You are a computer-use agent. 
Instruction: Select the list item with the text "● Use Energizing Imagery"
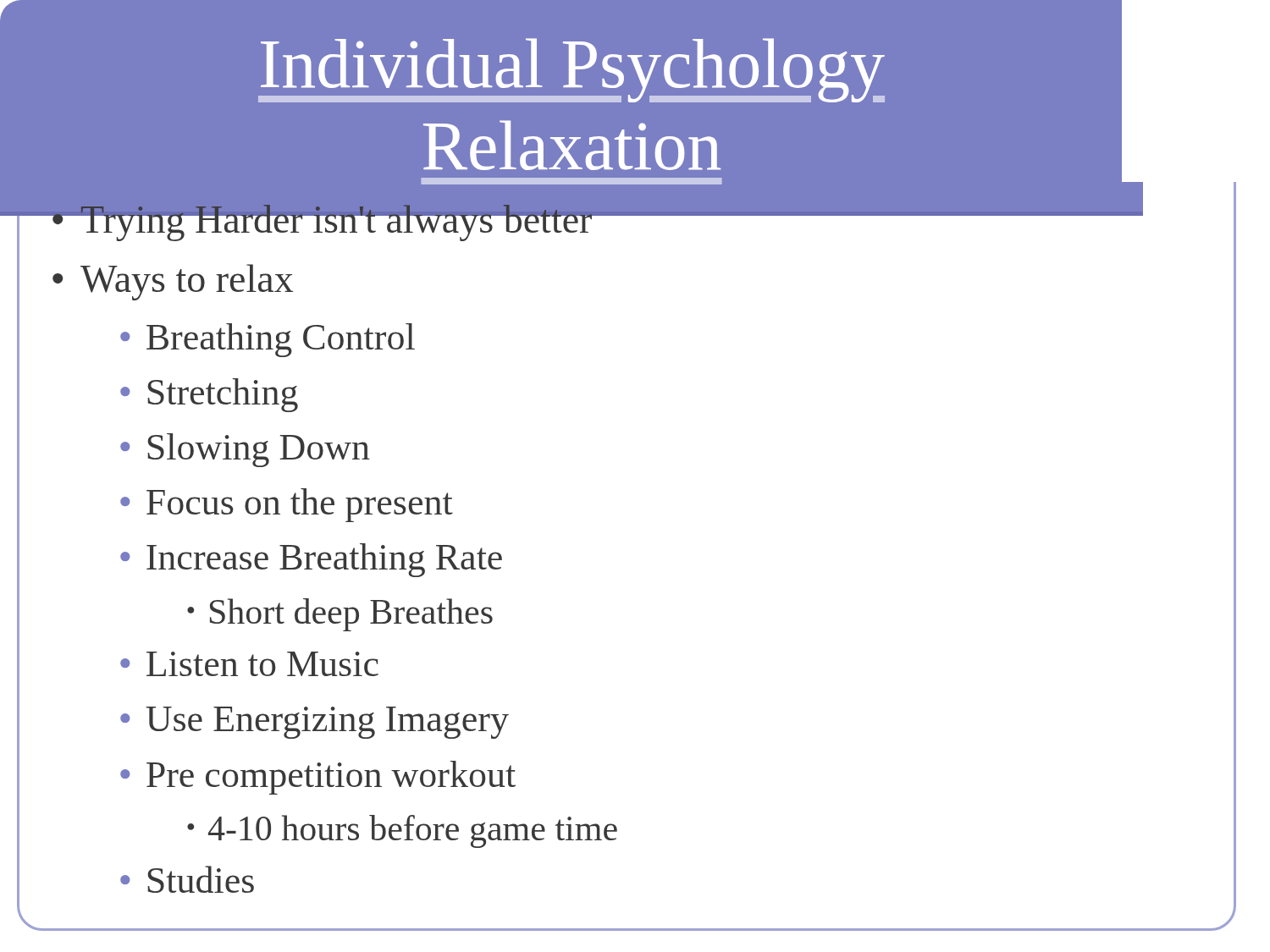[314, 719]
